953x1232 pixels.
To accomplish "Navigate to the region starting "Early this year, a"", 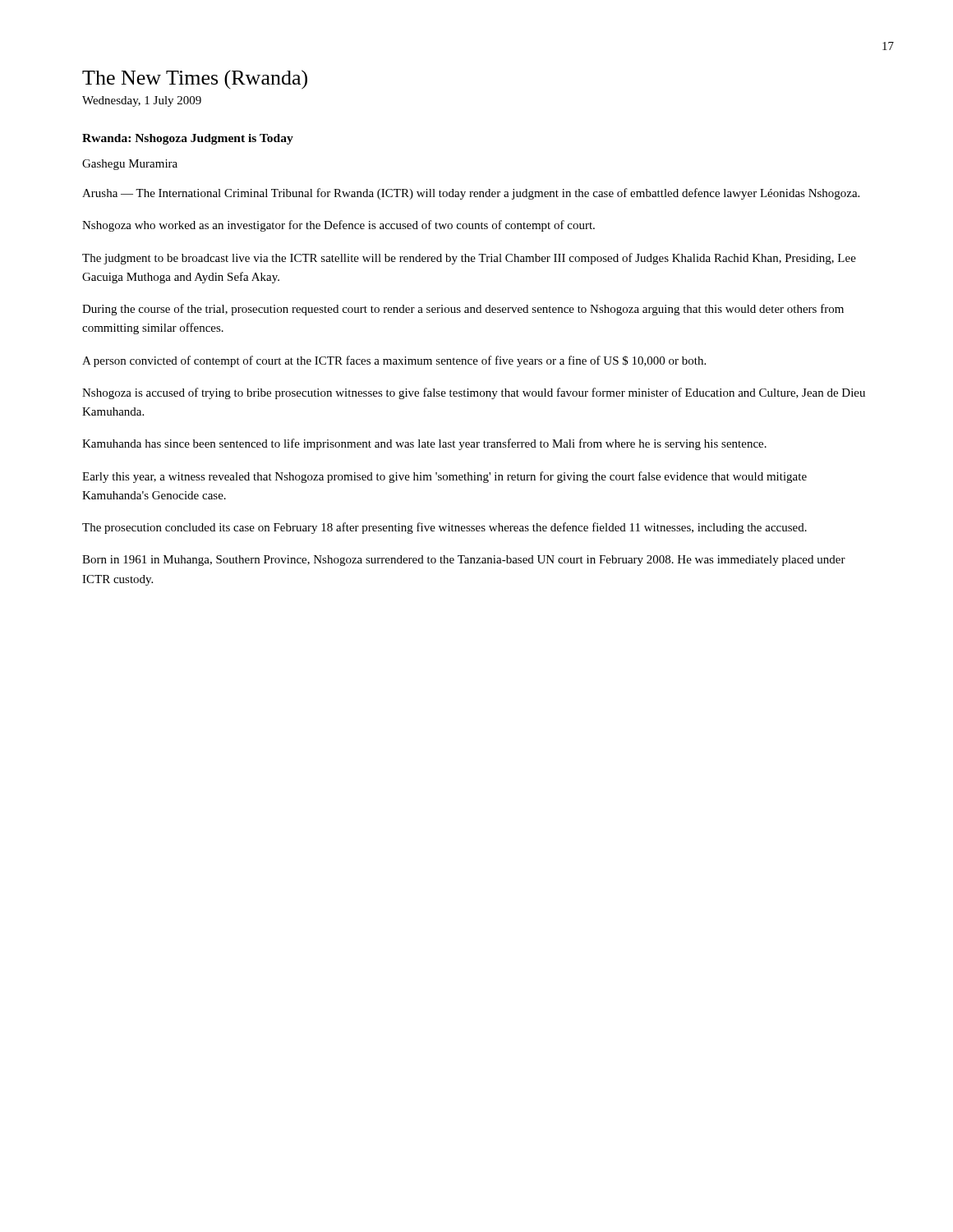I will tap(444, 486).
